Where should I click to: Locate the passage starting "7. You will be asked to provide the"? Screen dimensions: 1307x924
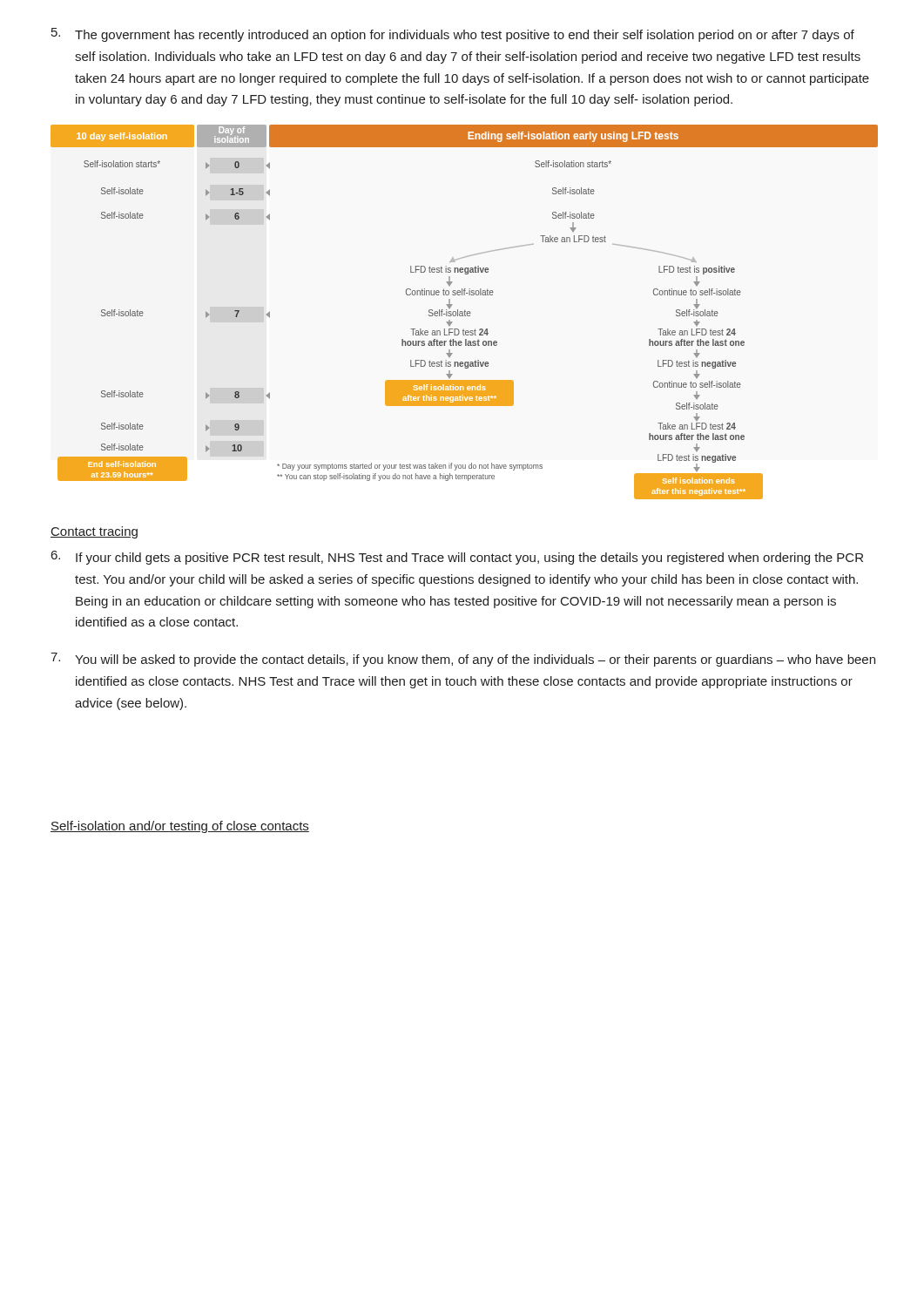pyautogui.click(x=463, y=682)
